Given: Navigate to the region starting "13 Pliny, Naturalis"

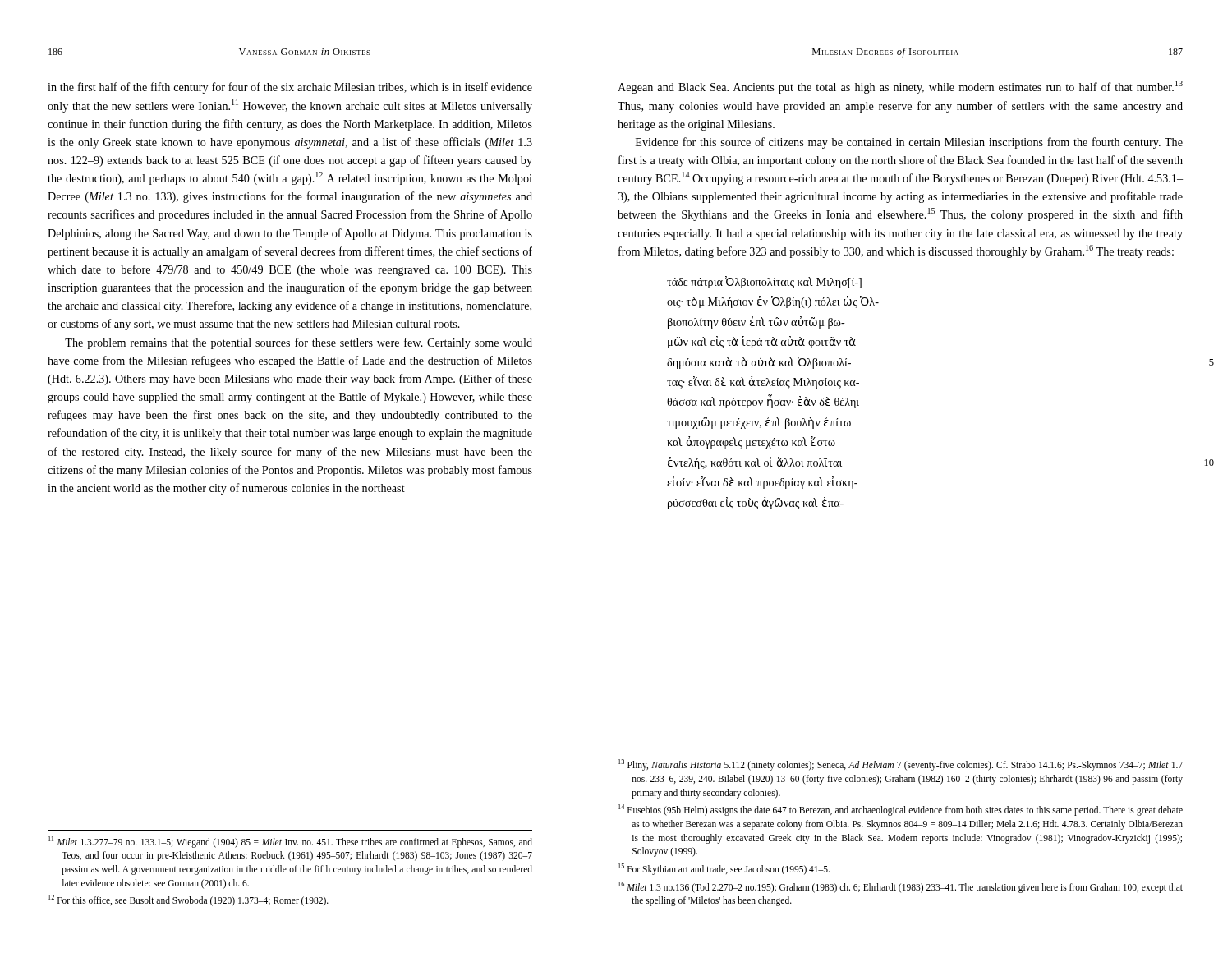Looking at the screenshot, I should (900, 778).
